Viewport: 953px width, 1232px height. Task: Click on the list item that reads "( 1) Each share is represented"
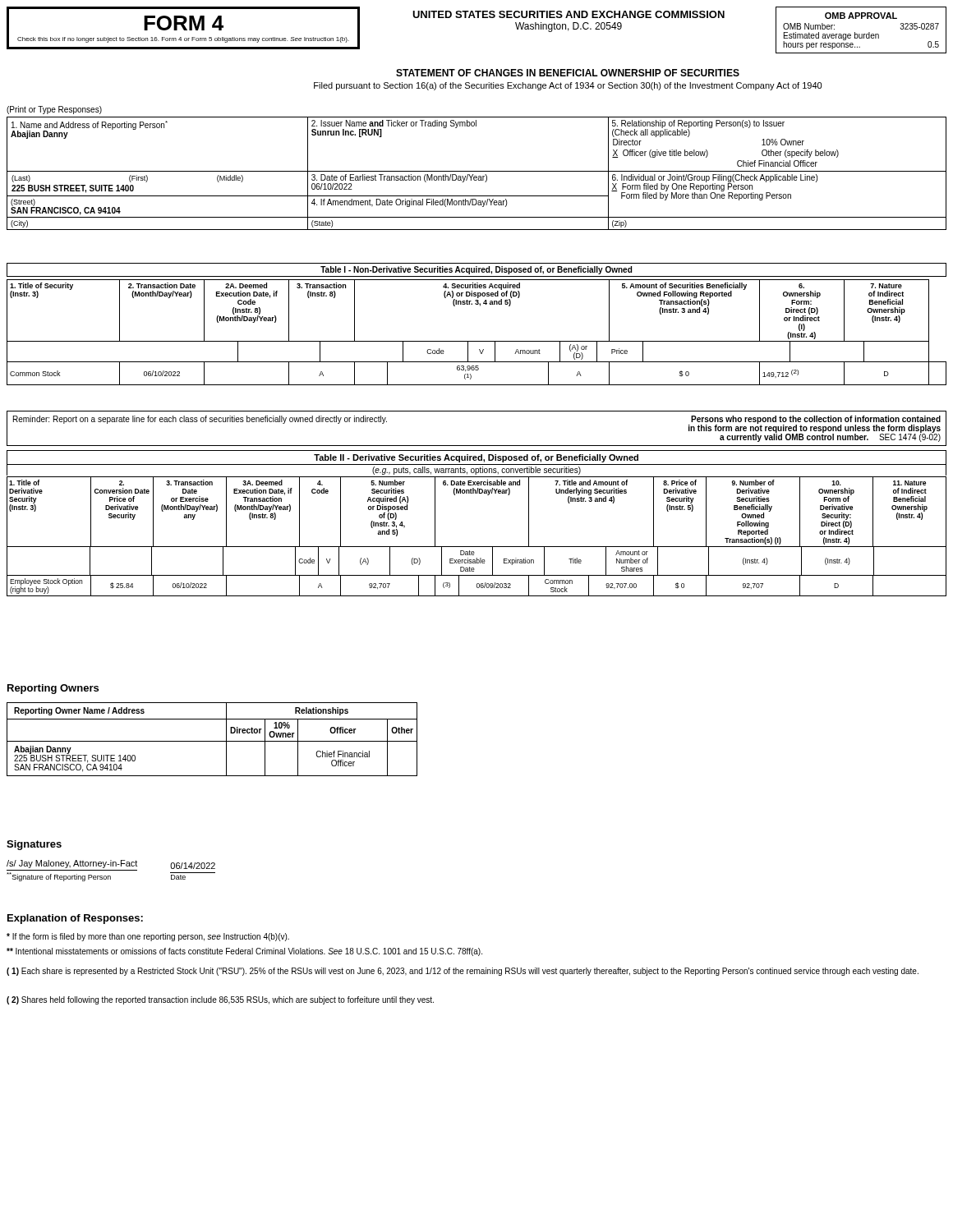click(x=463, y=971)
